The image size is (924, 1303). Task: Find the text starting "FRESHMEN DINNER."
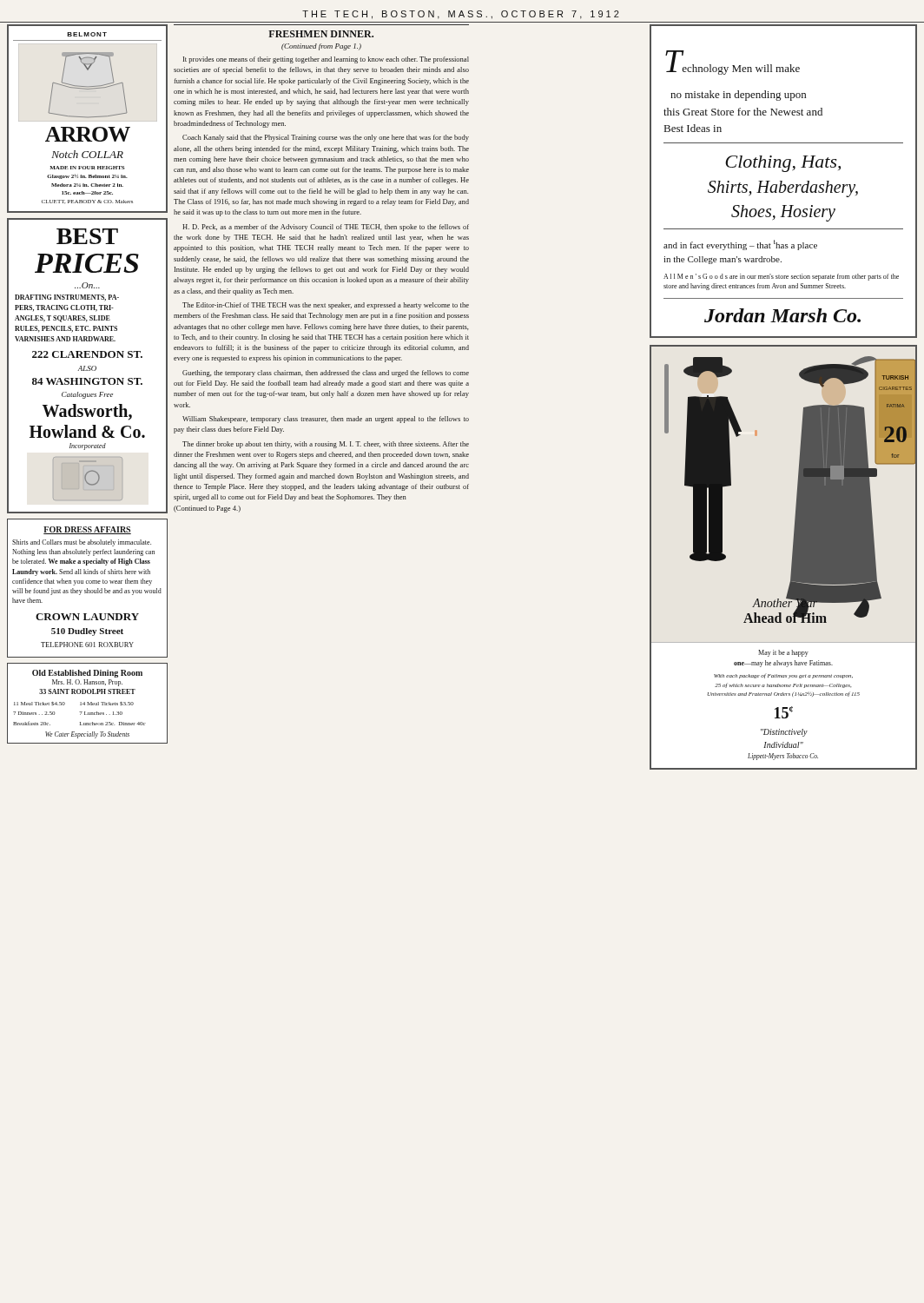(321, 34)
